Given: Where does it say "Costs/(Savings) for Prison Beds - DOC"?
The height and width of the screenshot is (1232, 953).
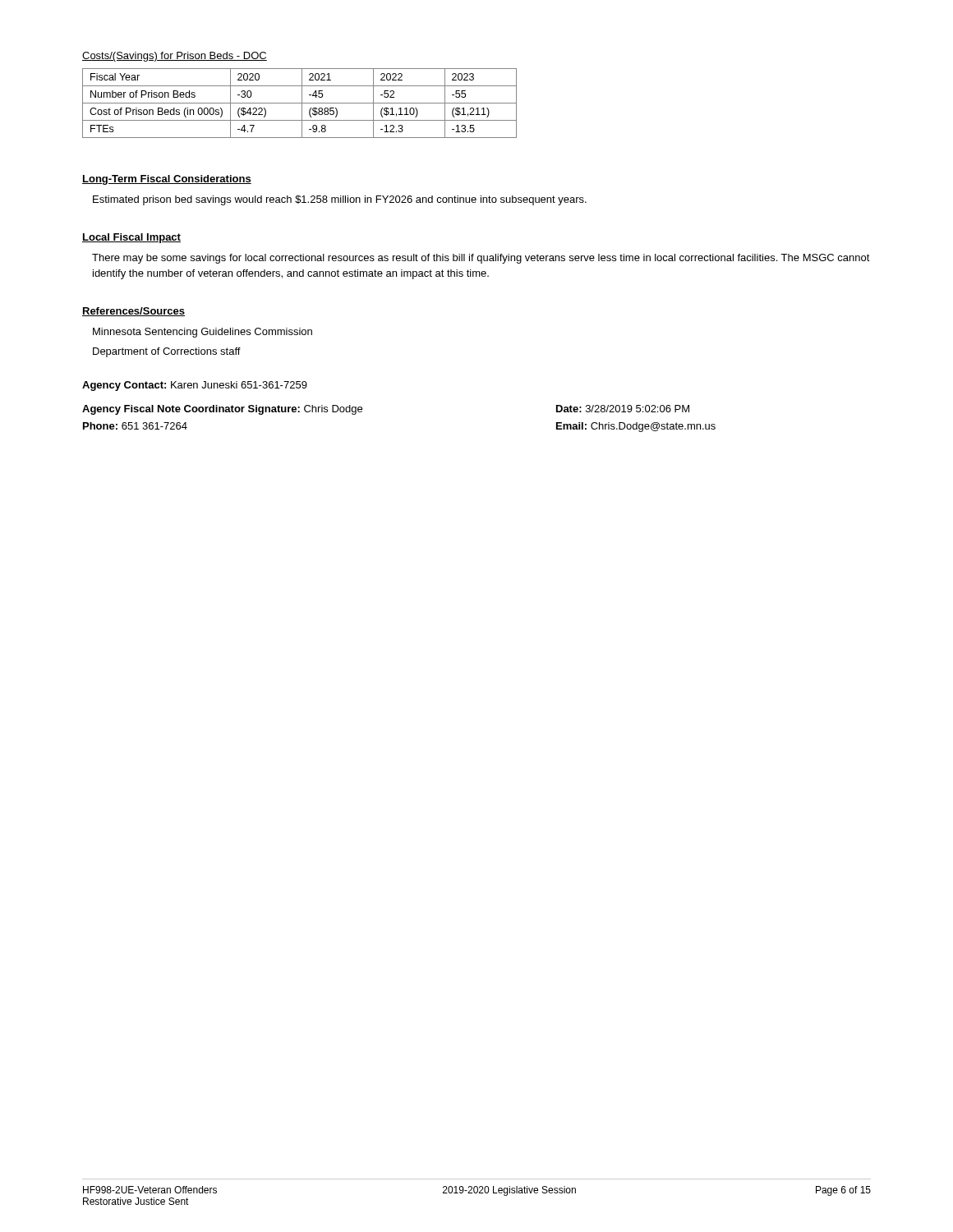Looking at the screenshot, I should click(x=174, y=55).
